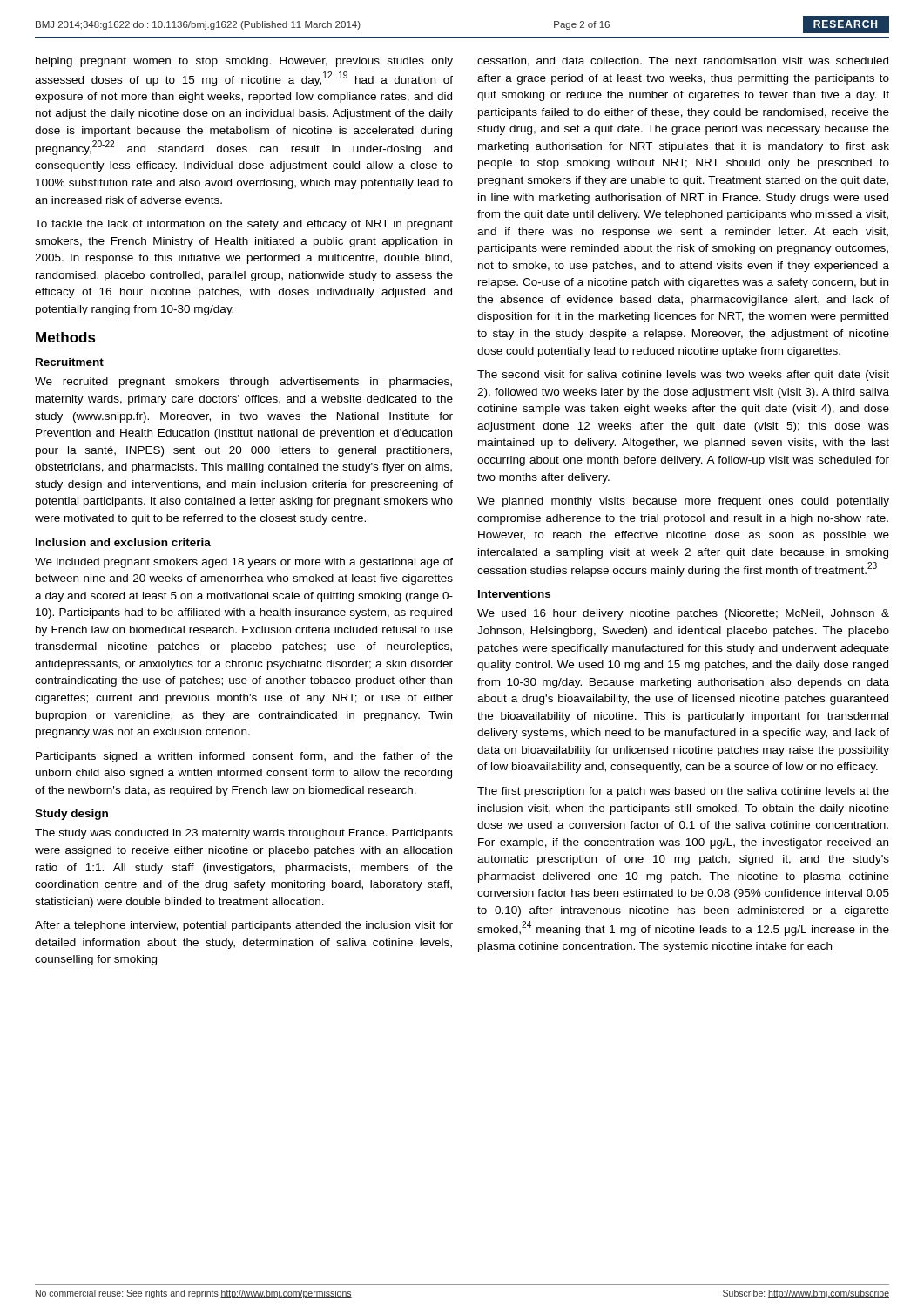Find the section header that reads "Study design"
924x1307 pixels.
(71, 815)
